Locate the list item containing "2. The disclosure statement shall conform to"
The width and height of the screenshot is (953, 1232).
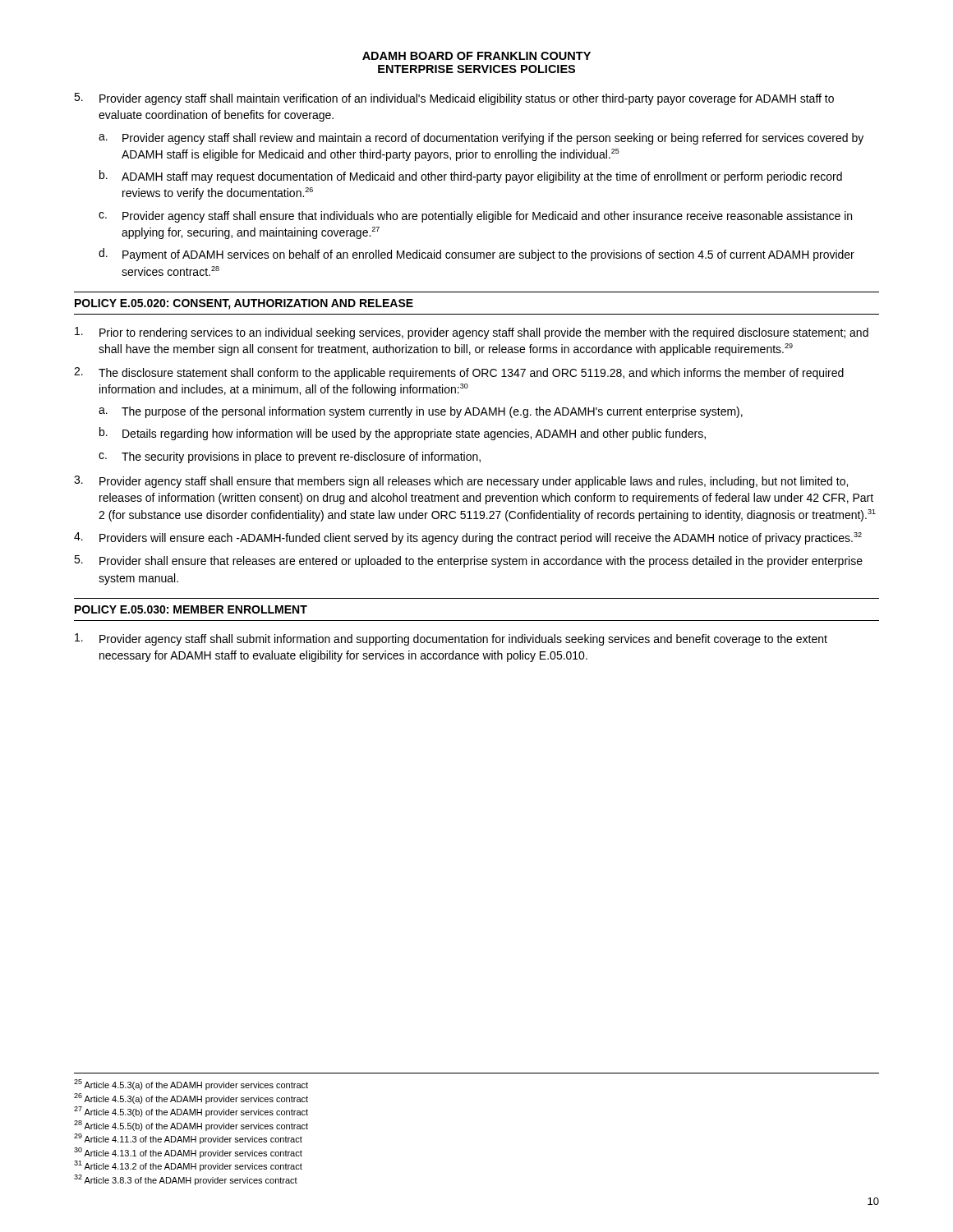(x=476, y=381)
